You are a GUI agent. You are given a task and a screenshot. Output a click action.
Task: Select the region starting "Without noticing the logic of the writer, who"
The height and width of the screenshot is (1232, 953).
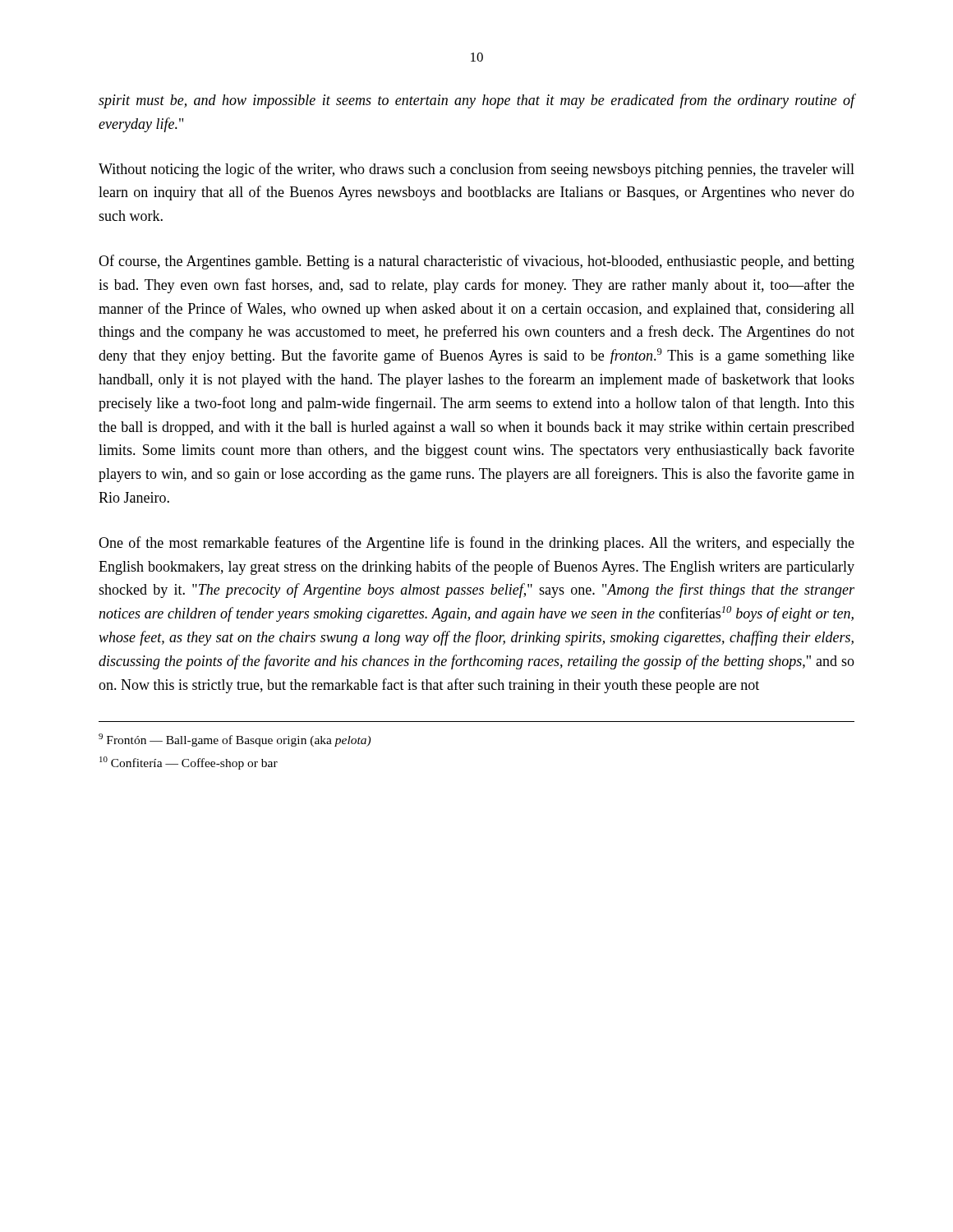point(476,193)
